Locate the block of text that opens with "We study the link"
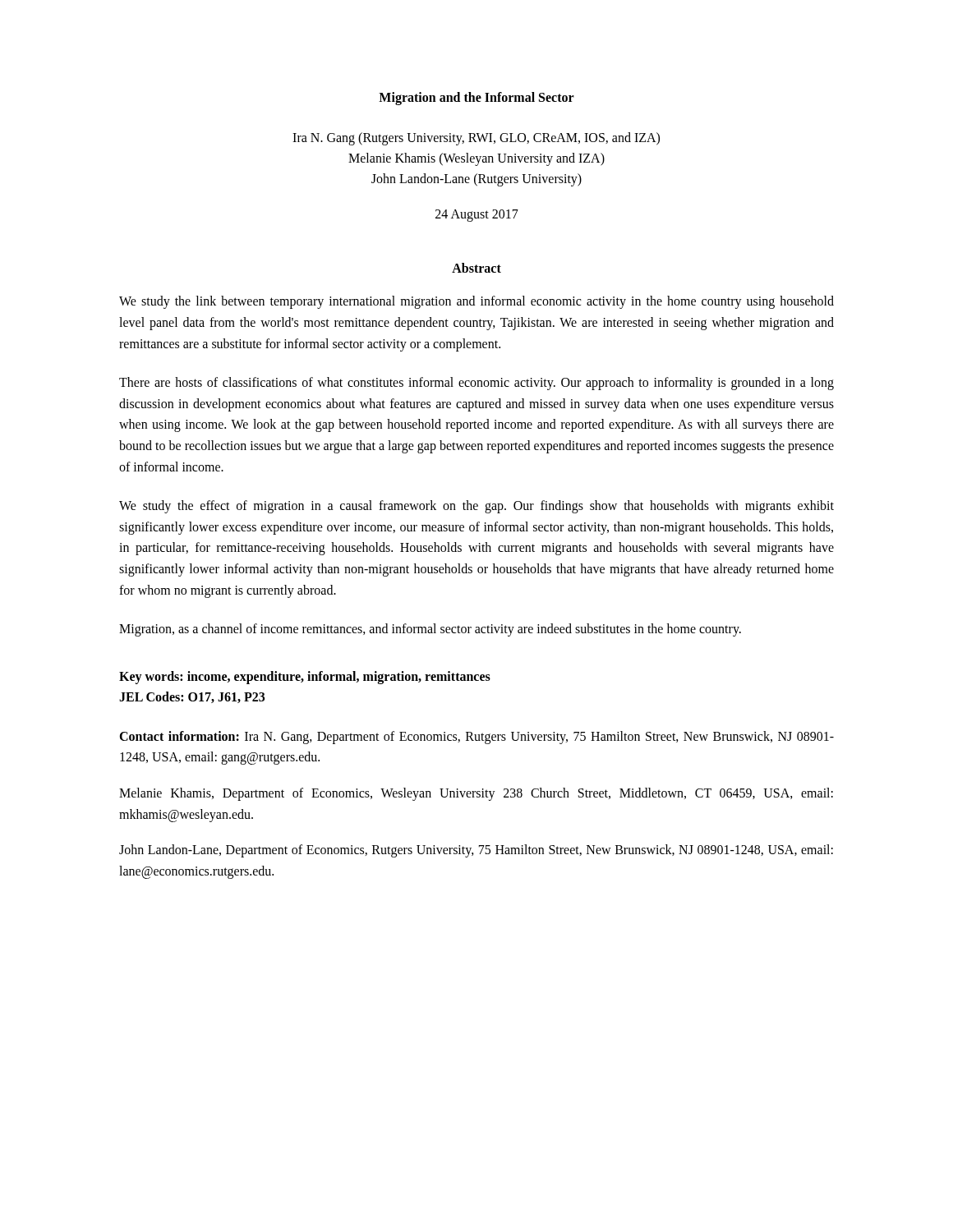Screen dimensions: 1232x953 (476, 322)
